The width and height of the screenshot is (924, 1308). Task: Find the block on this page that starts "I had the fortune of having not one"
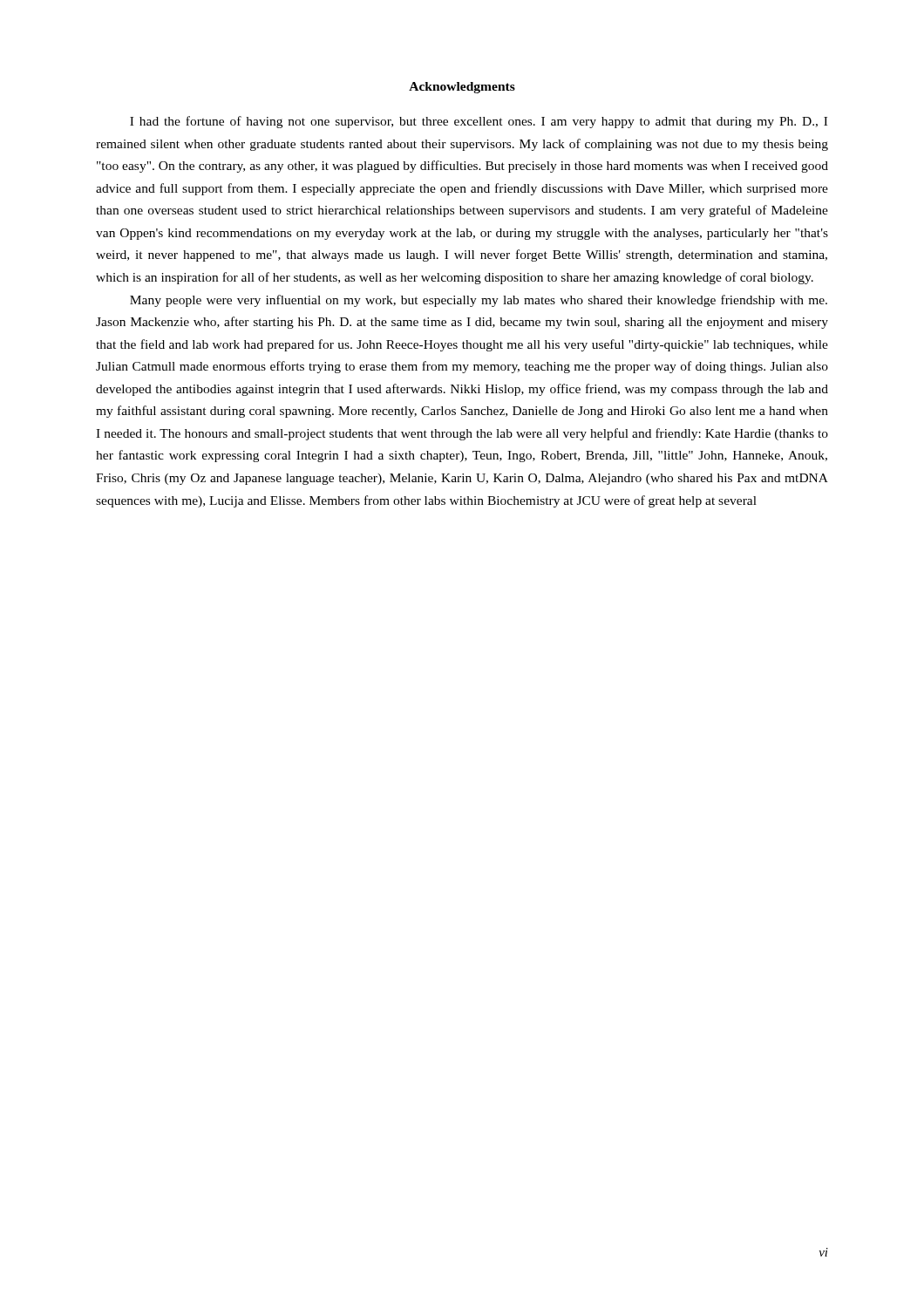(x=462, y=199)
